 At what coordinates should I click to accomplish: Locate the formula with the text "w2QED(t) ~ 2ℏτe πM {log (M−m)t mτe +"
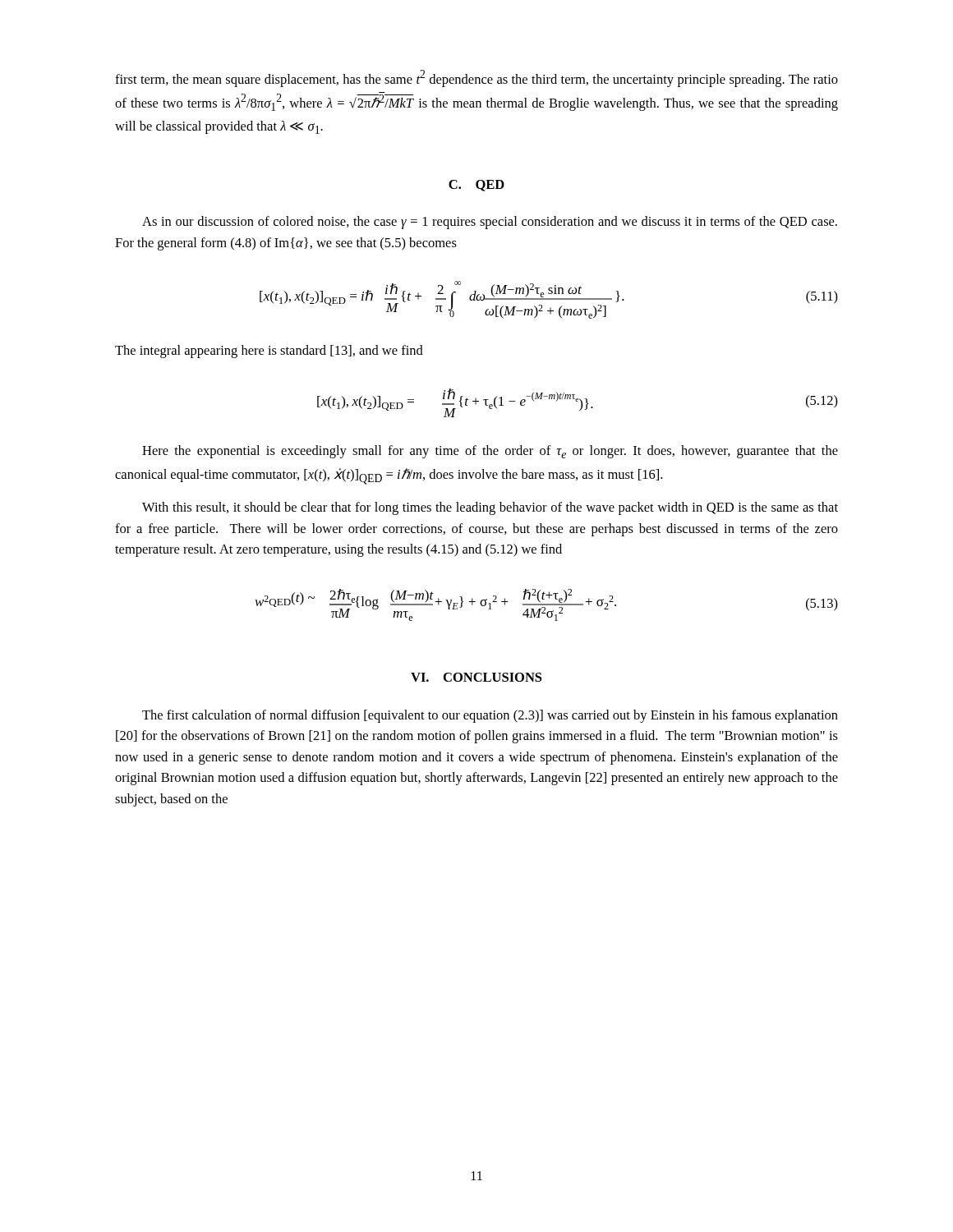(x=546, y=604)
